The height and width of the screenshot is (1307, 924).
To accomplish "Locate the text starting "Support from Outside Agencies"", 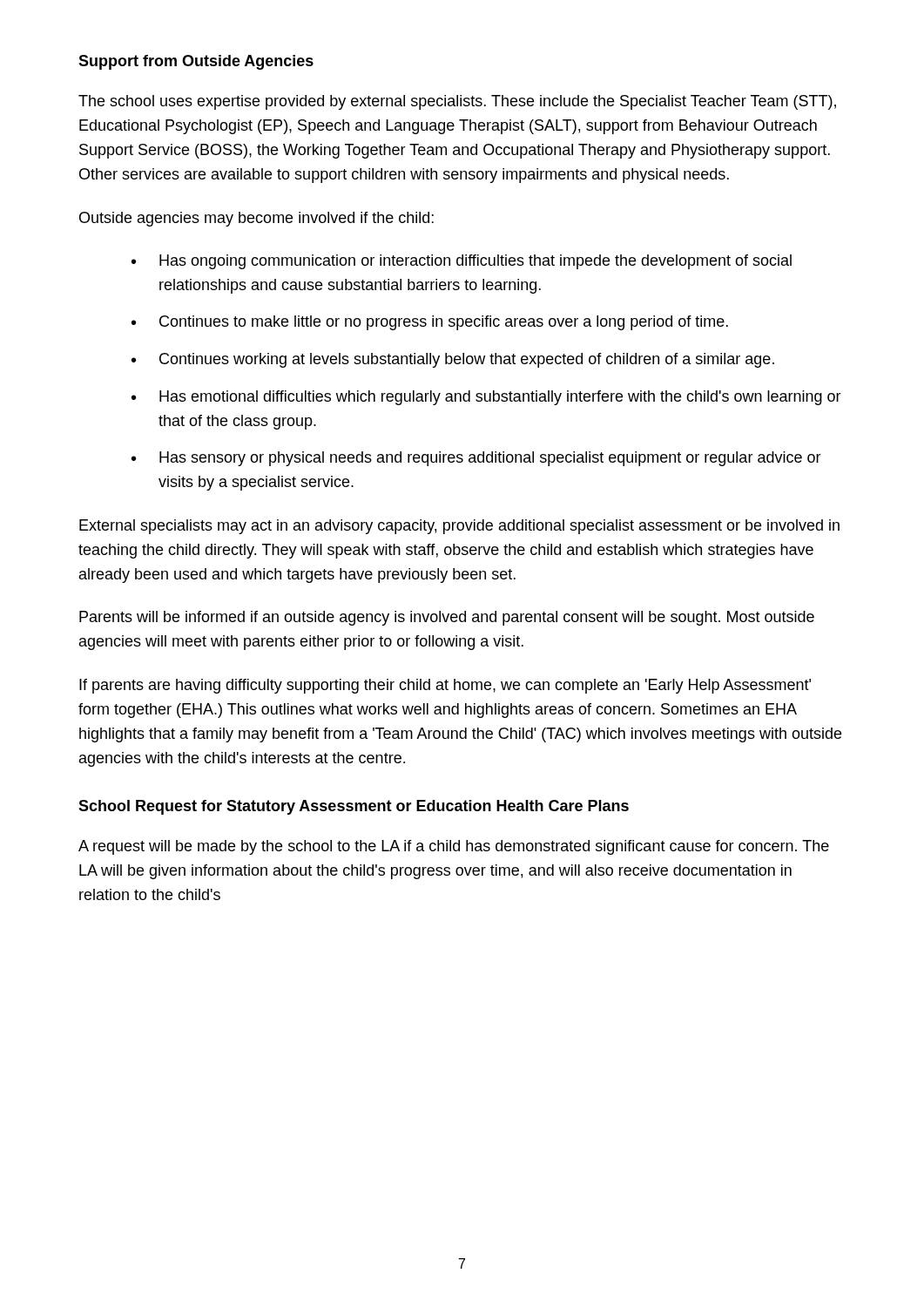I will pyautogui.click(x=196, y=61).
